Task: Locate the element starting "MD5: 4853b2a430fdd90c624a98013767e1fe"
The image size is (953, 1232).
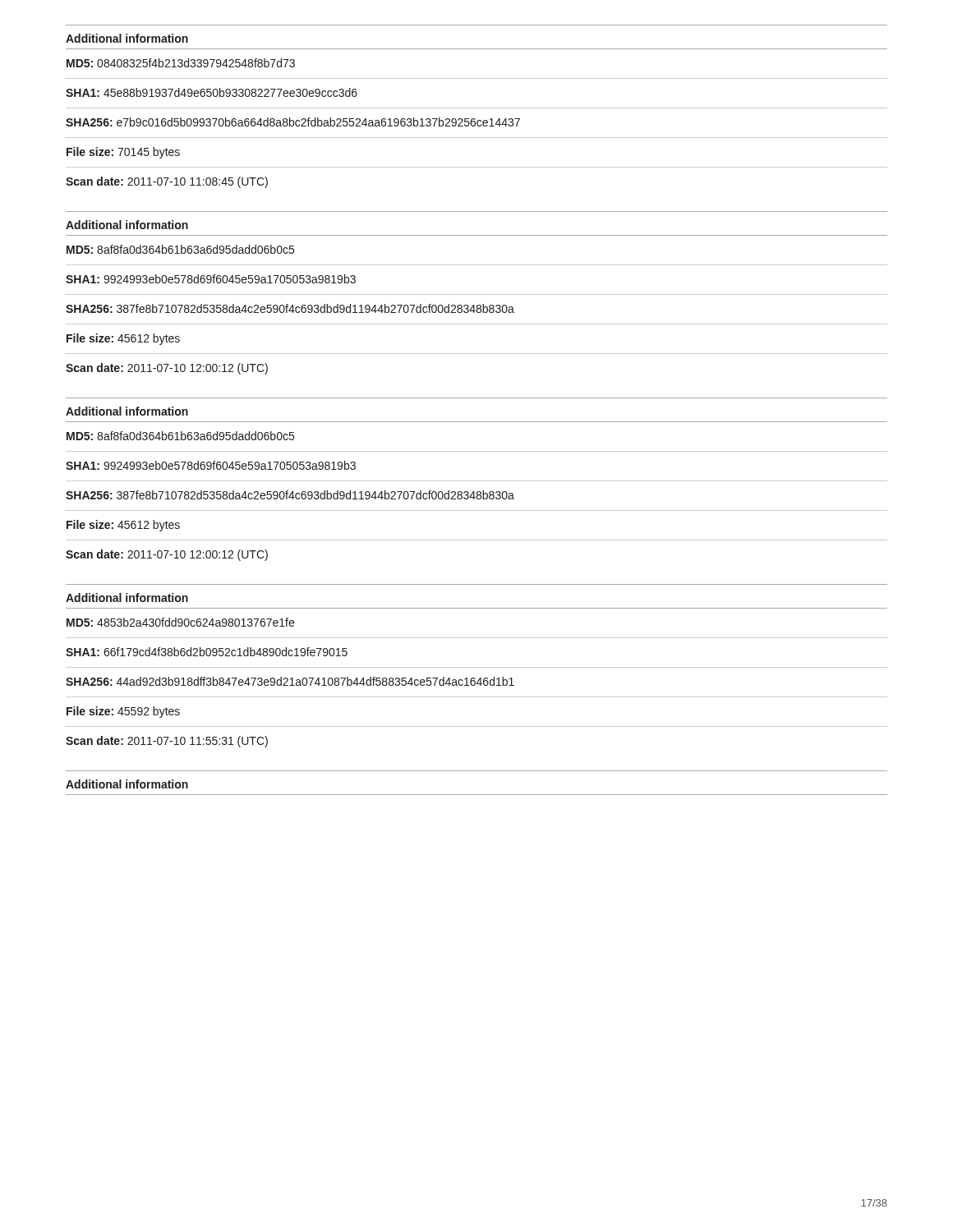Action: 180,623
